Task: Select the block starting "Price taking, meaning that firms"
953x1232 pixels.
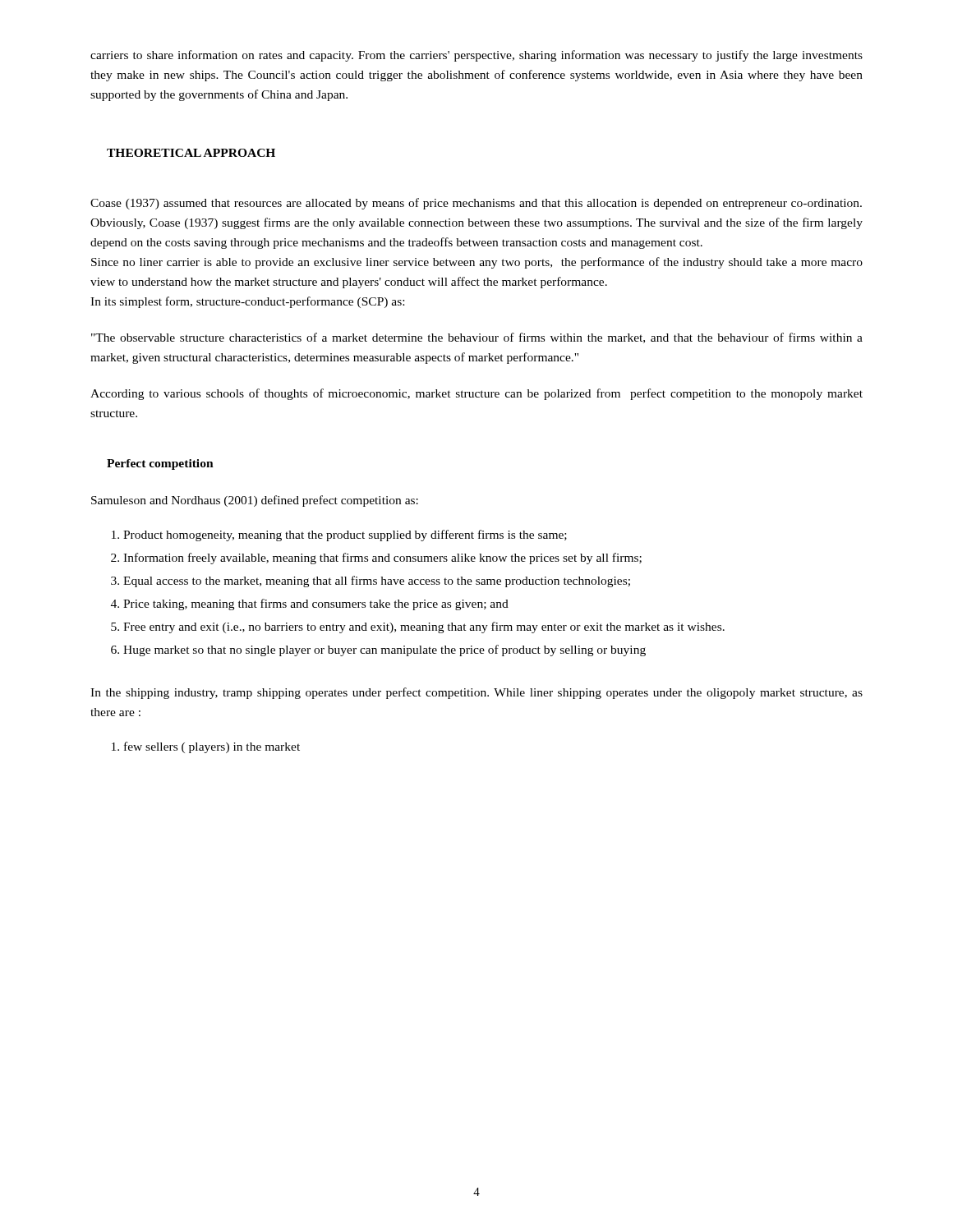Action: pyautogui.click(x=316, y=603)
